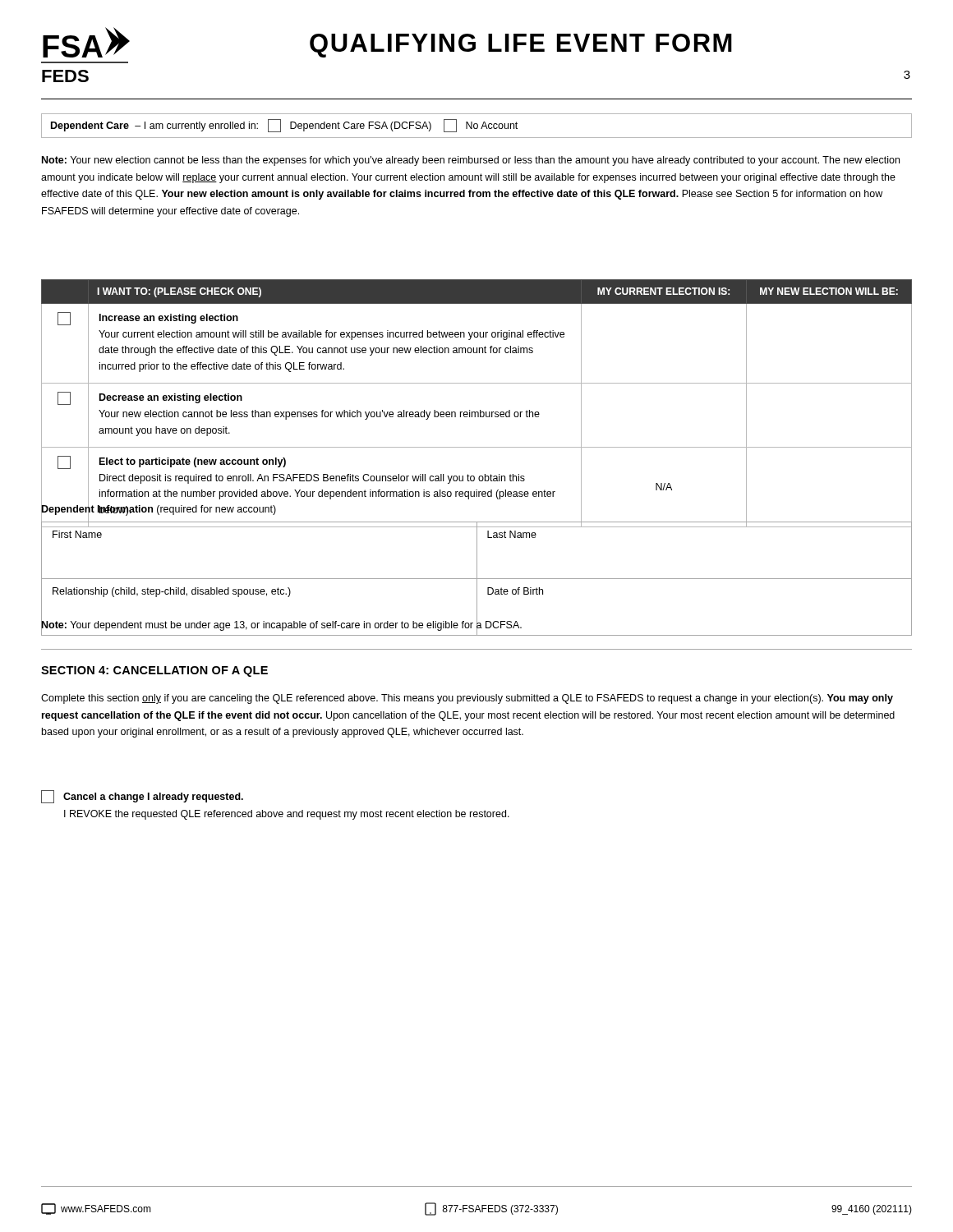The image size is (953, 1232).
Task: Point to the text block starting "Note: Your new"
Action: click(471, 186)
